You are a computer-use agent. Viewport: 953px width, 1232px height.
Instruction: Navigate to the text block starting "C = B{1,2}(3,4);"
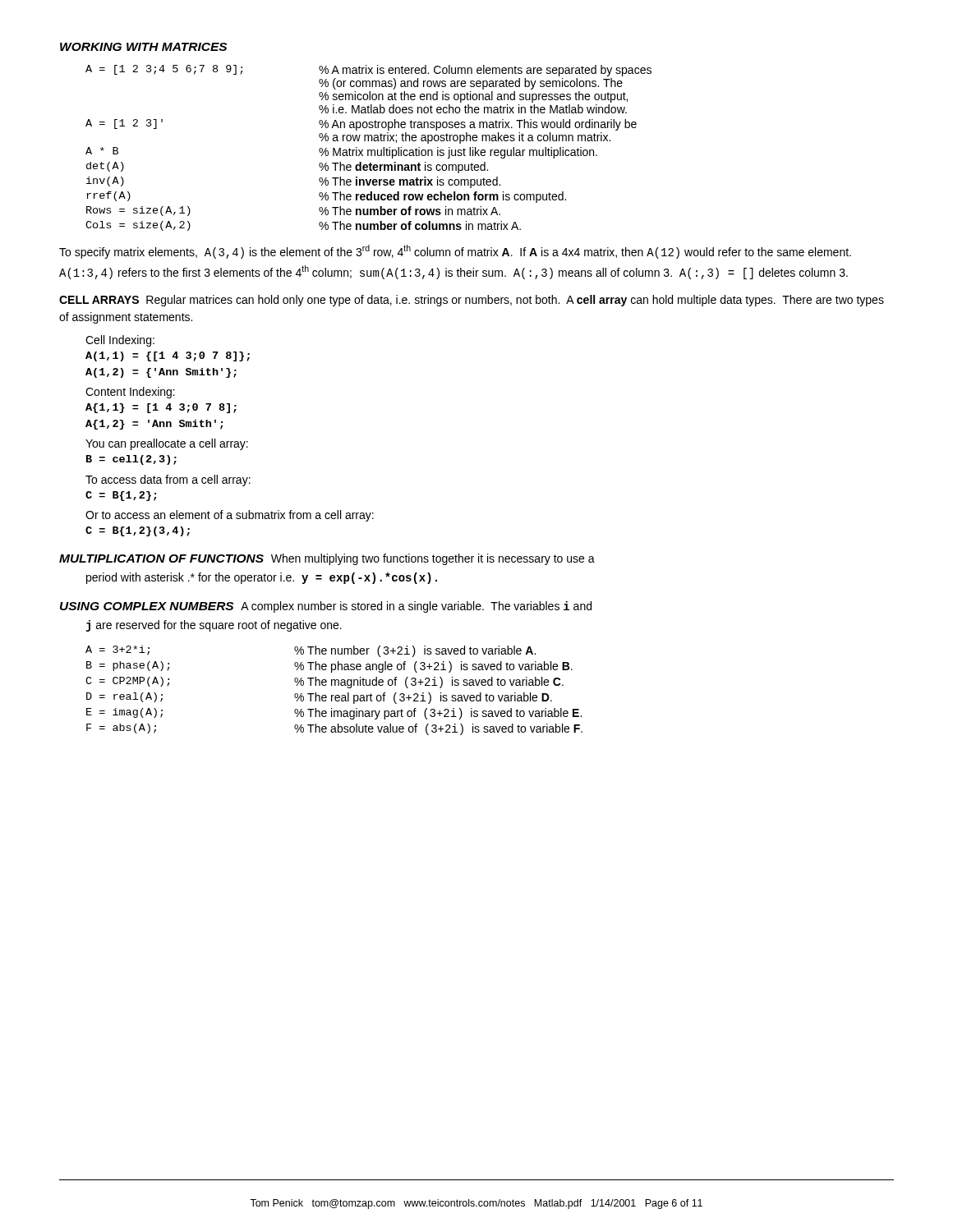(138, 531)
